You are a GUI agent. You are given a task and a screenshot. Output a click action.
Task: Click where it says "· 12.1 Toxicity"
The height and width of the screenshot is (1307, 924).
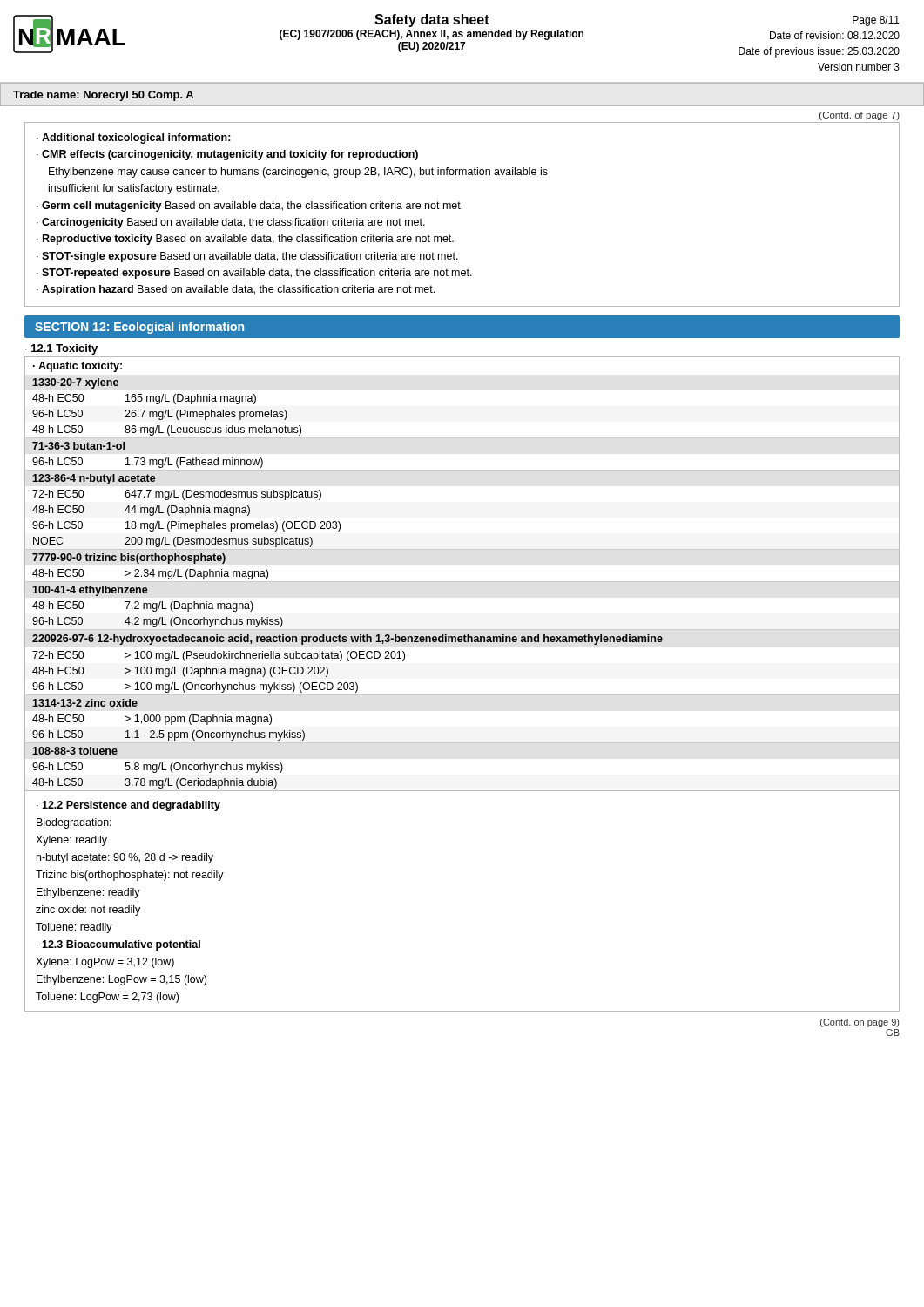click(x=61, y=348)
